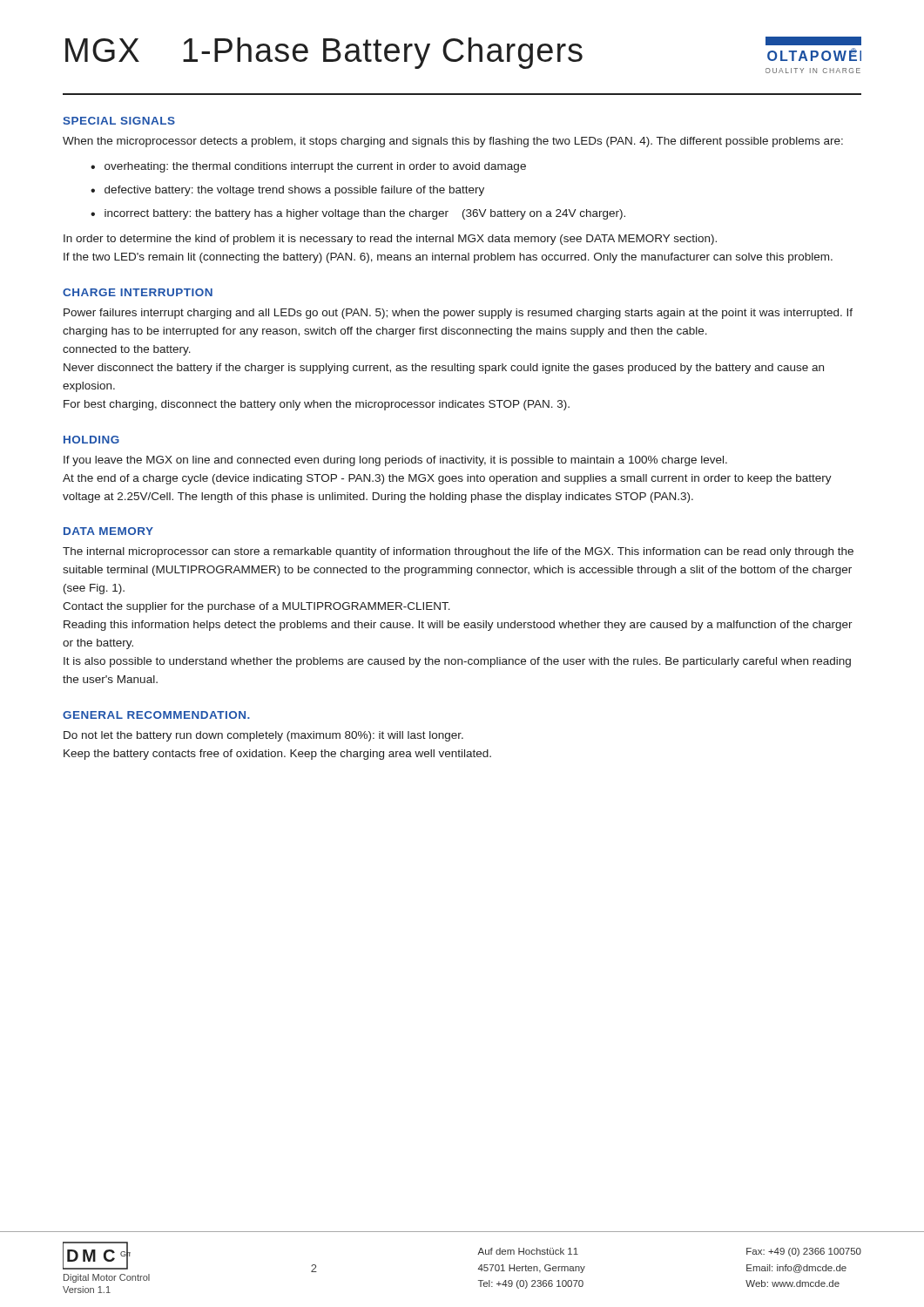Image resolution: width=924 pixels, height=1307 pixels.
Task: Locate a logo
Action: tap(813, 61)
